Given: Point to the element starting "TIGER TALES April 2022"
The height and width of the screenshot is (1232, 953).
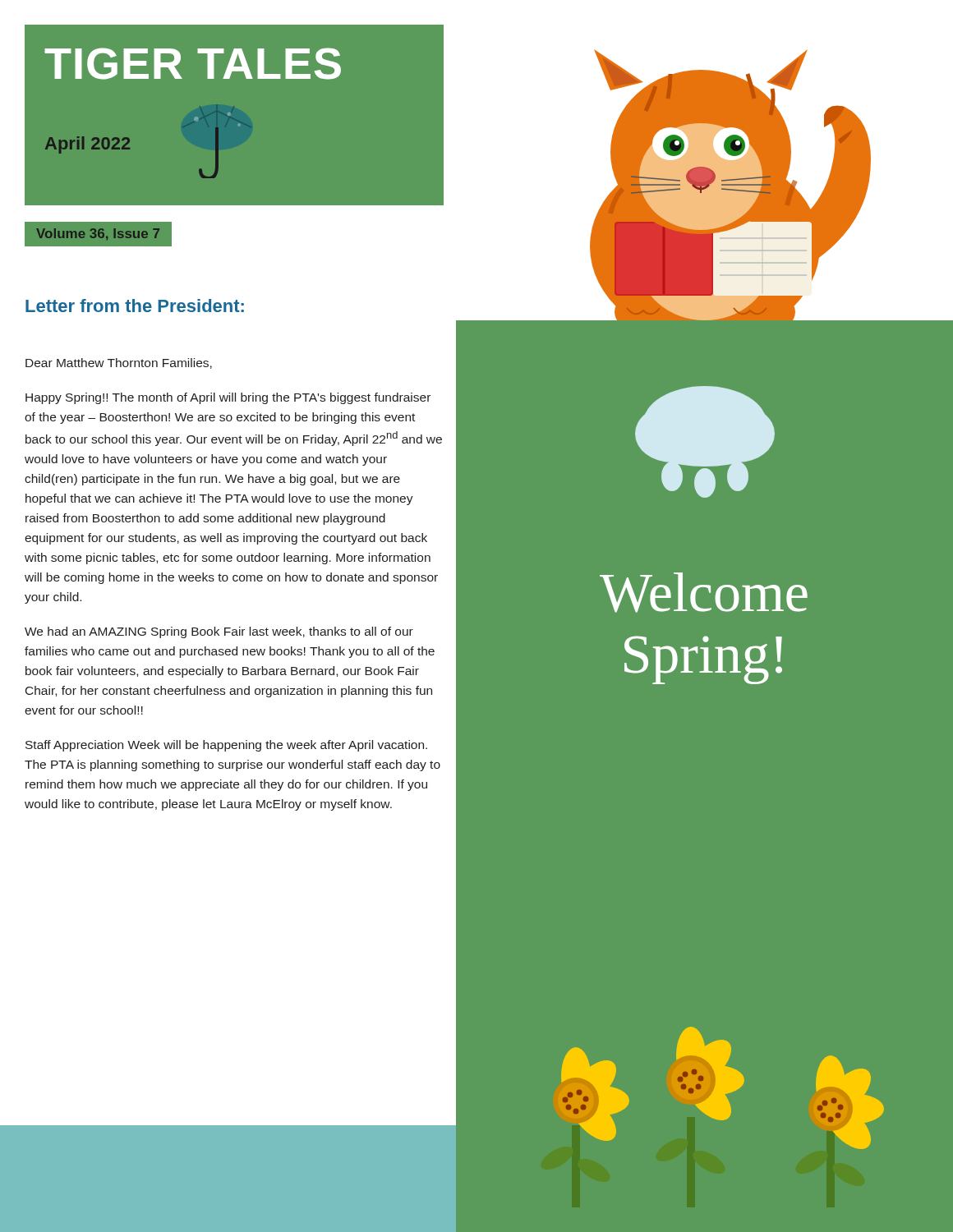Looking at the screenshot, I should (234, 110).
